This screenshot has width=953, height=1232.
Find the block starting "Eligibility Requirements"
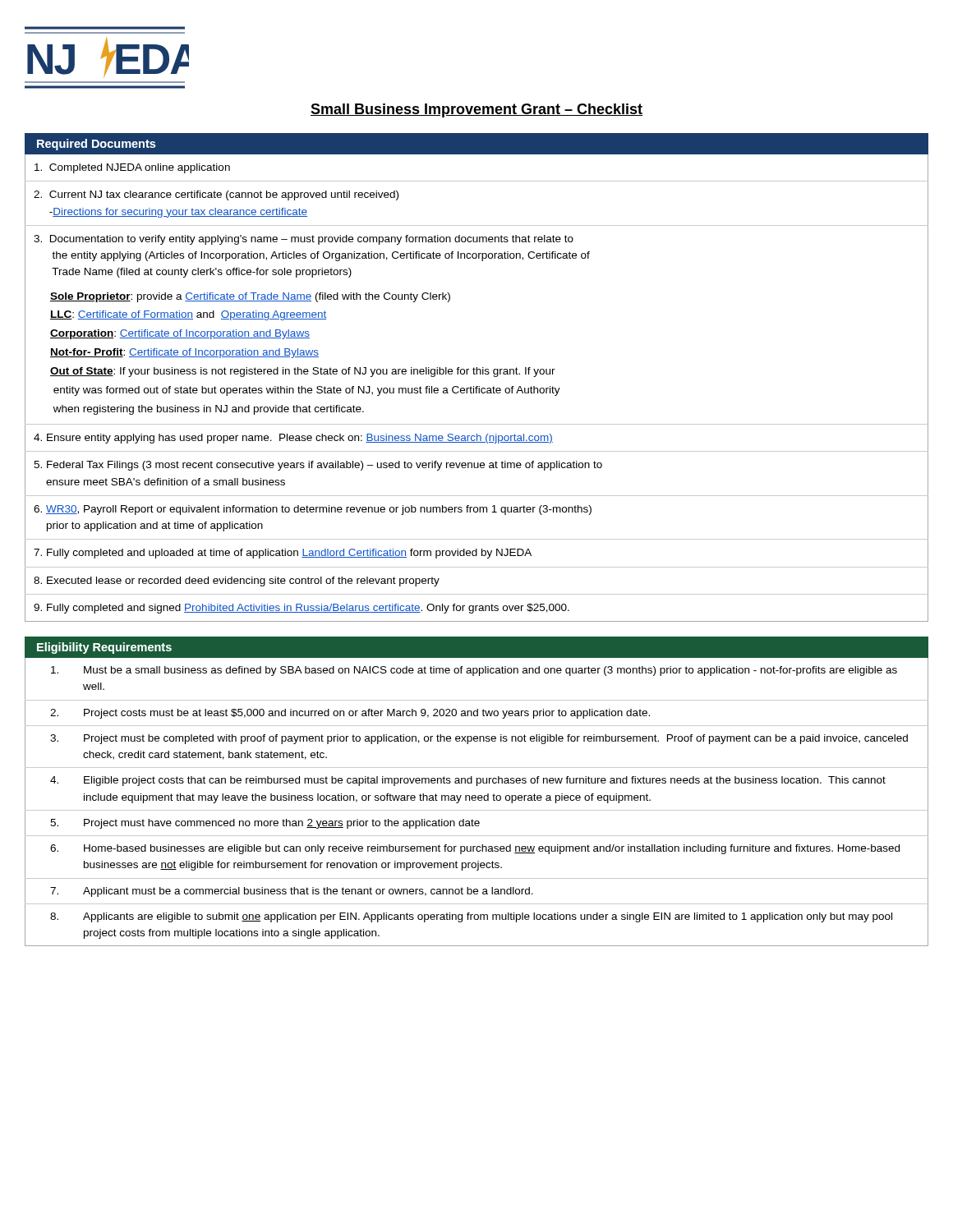click(x=102, y=647)
